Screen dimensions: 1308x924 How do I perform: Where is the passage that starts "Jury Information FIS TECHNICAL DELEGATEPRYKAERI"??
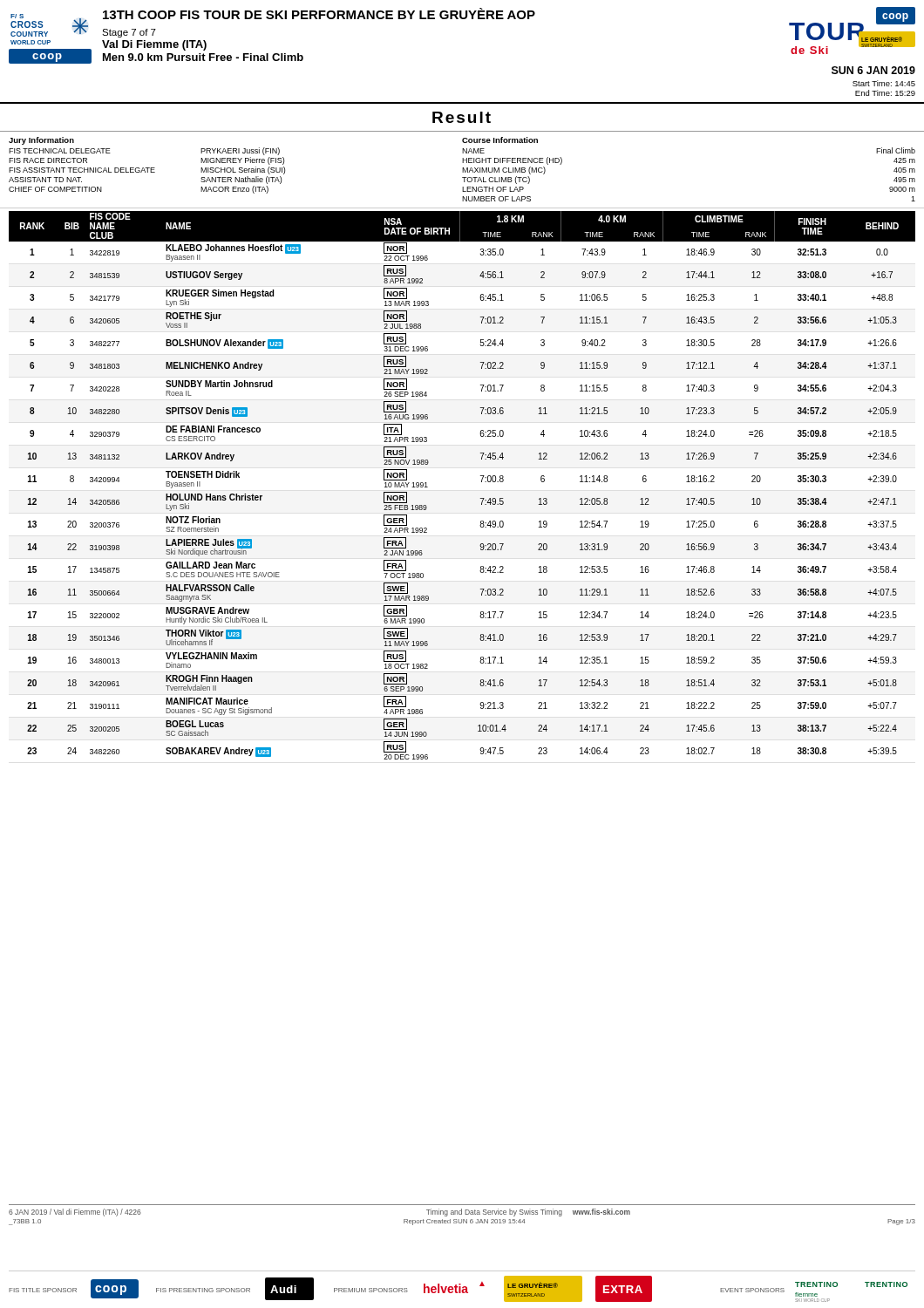point(235,164)
